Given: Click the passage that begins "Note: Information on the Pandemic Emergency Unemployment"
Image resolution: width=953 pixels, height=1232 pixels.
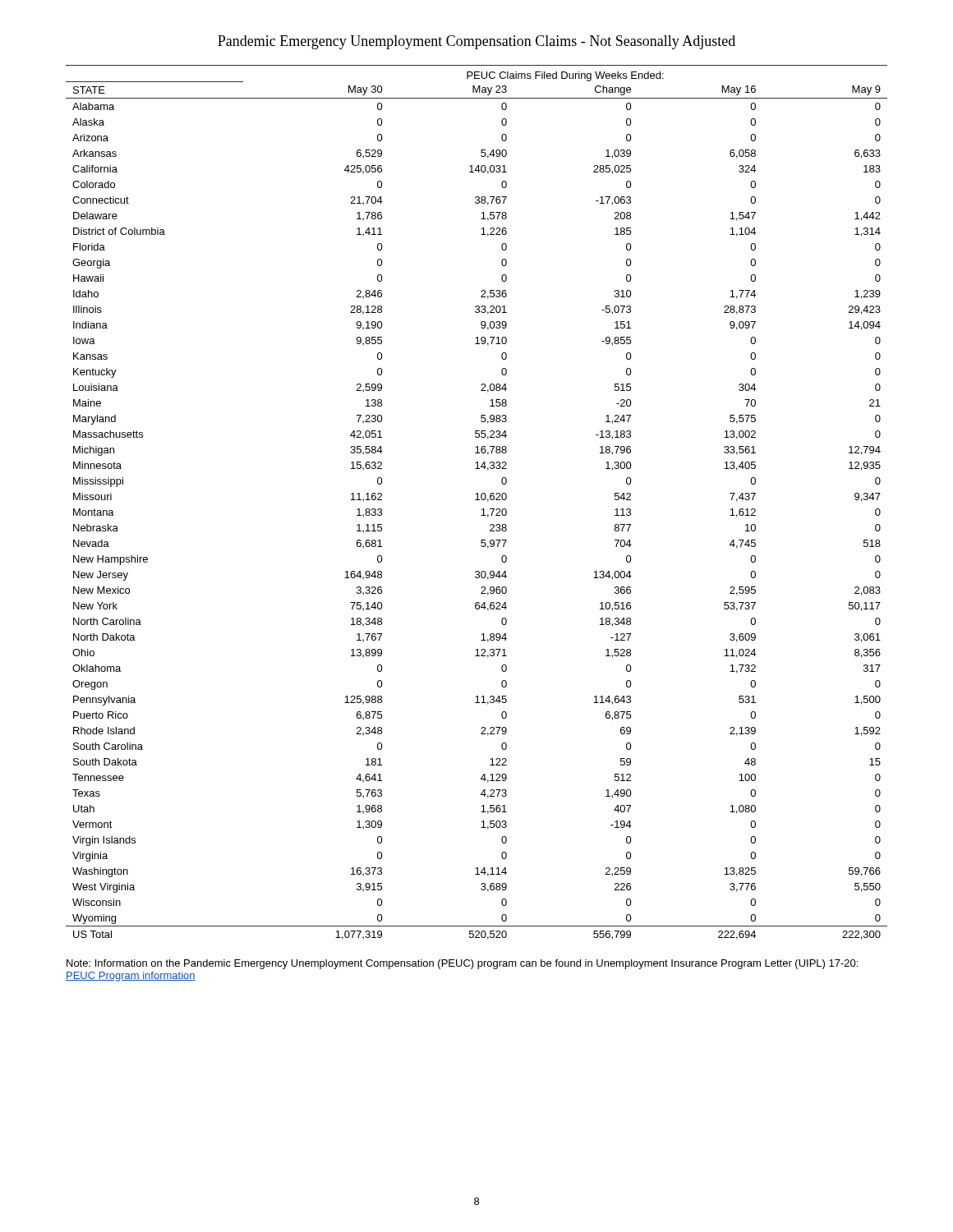Looking at the screenshot, I should point(462,969).
